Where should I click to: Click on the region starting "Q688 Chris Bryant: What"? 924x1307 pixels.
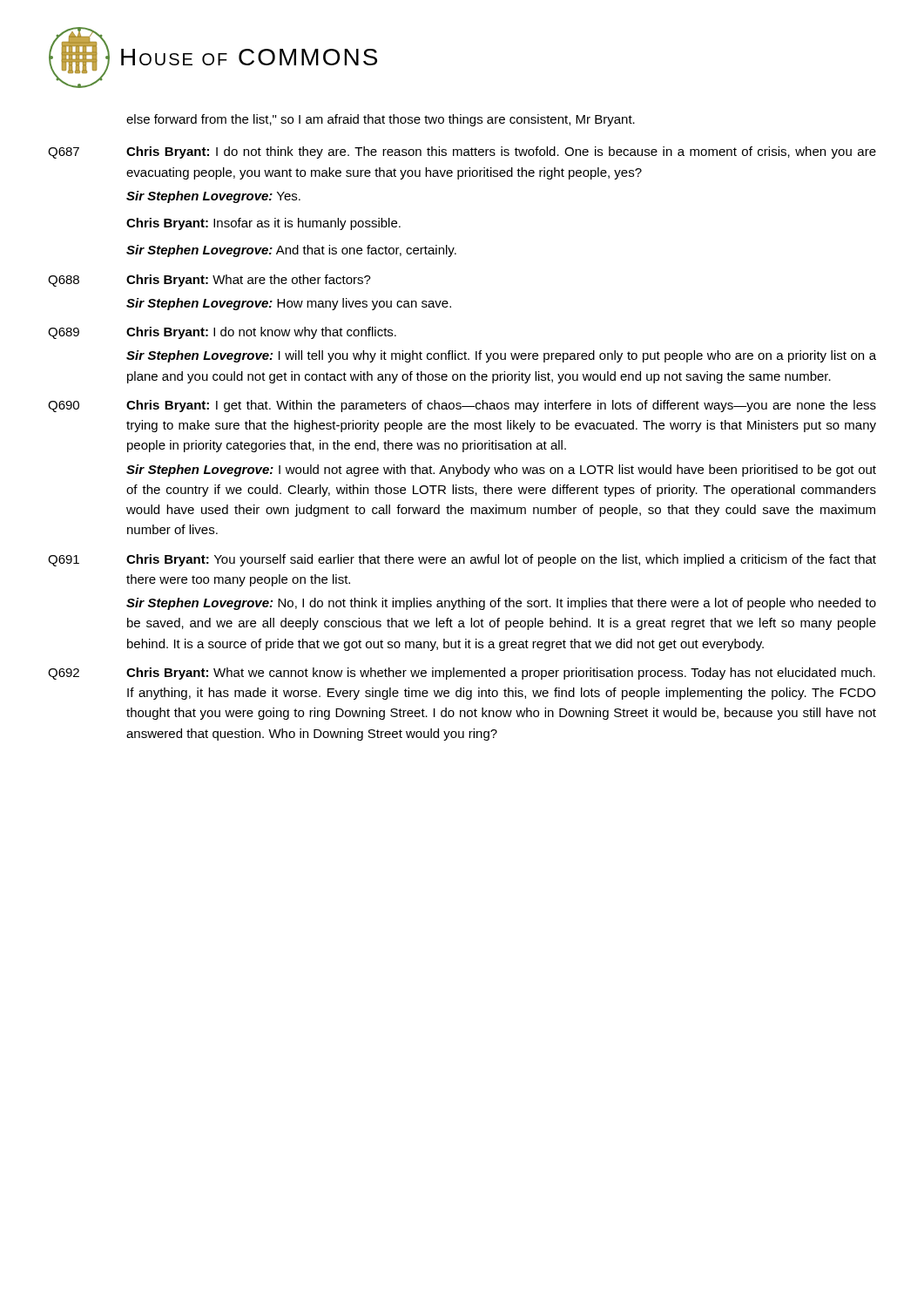pos(209,281)
